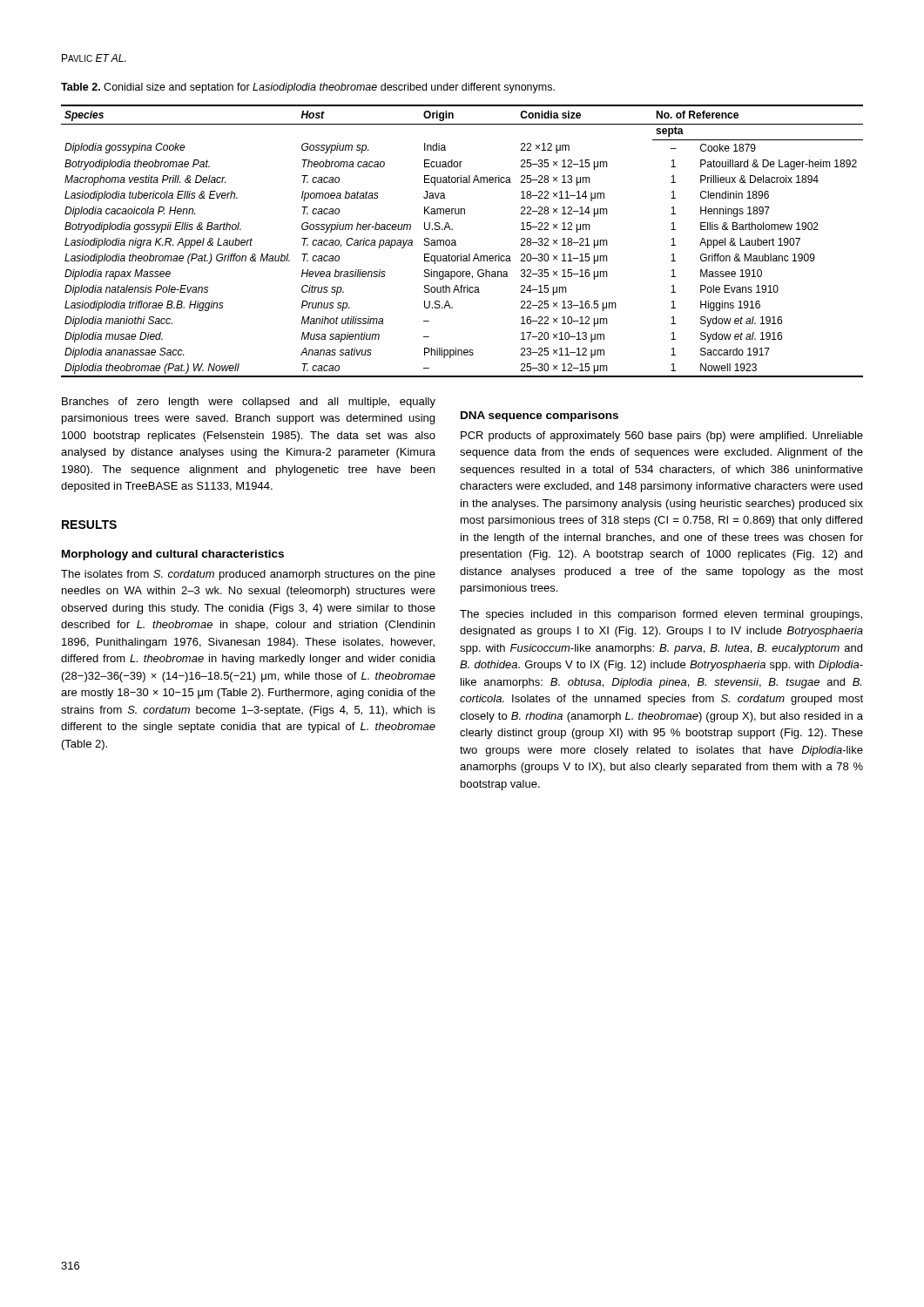Find the caption that says "Table 2. Conidial size and septation for Lasiodiplodia"
The height and width of the screenshot is (1307, 924).
pos(308,87)
